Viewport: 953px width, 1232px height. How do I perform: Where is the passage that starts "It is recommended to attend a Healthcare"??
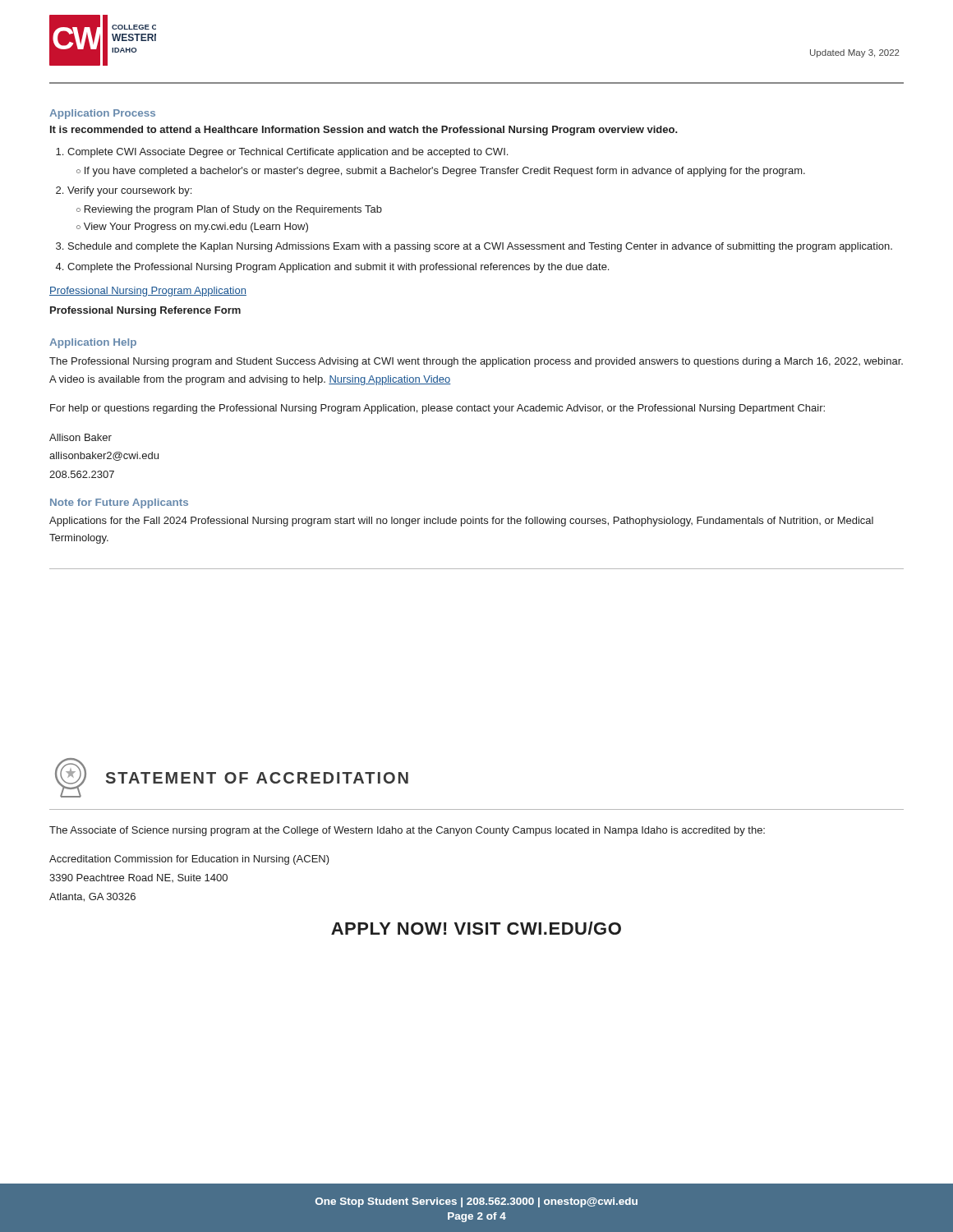click(364, 129)
